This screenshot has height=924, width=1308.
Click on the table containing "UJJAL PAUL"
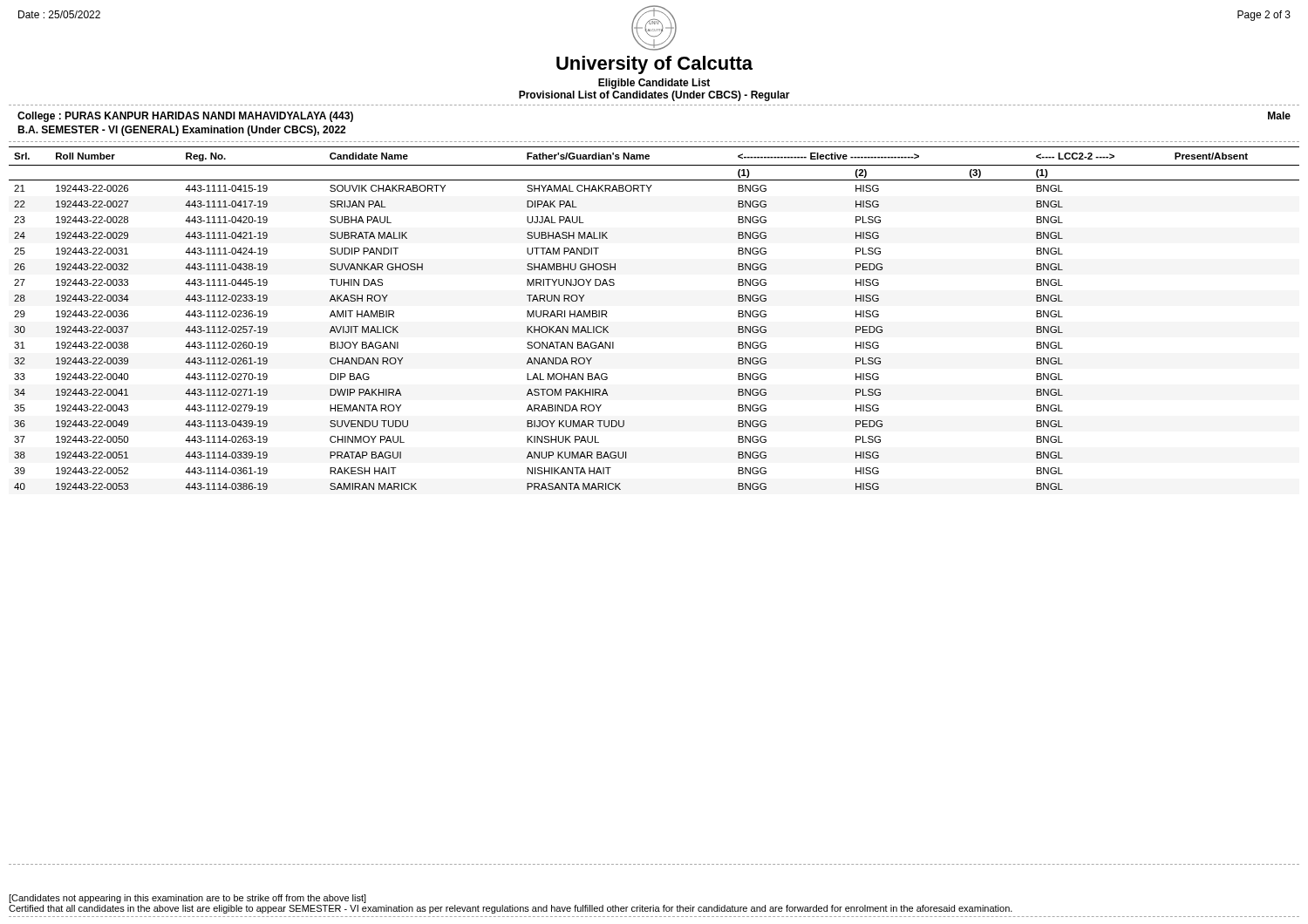654,320
